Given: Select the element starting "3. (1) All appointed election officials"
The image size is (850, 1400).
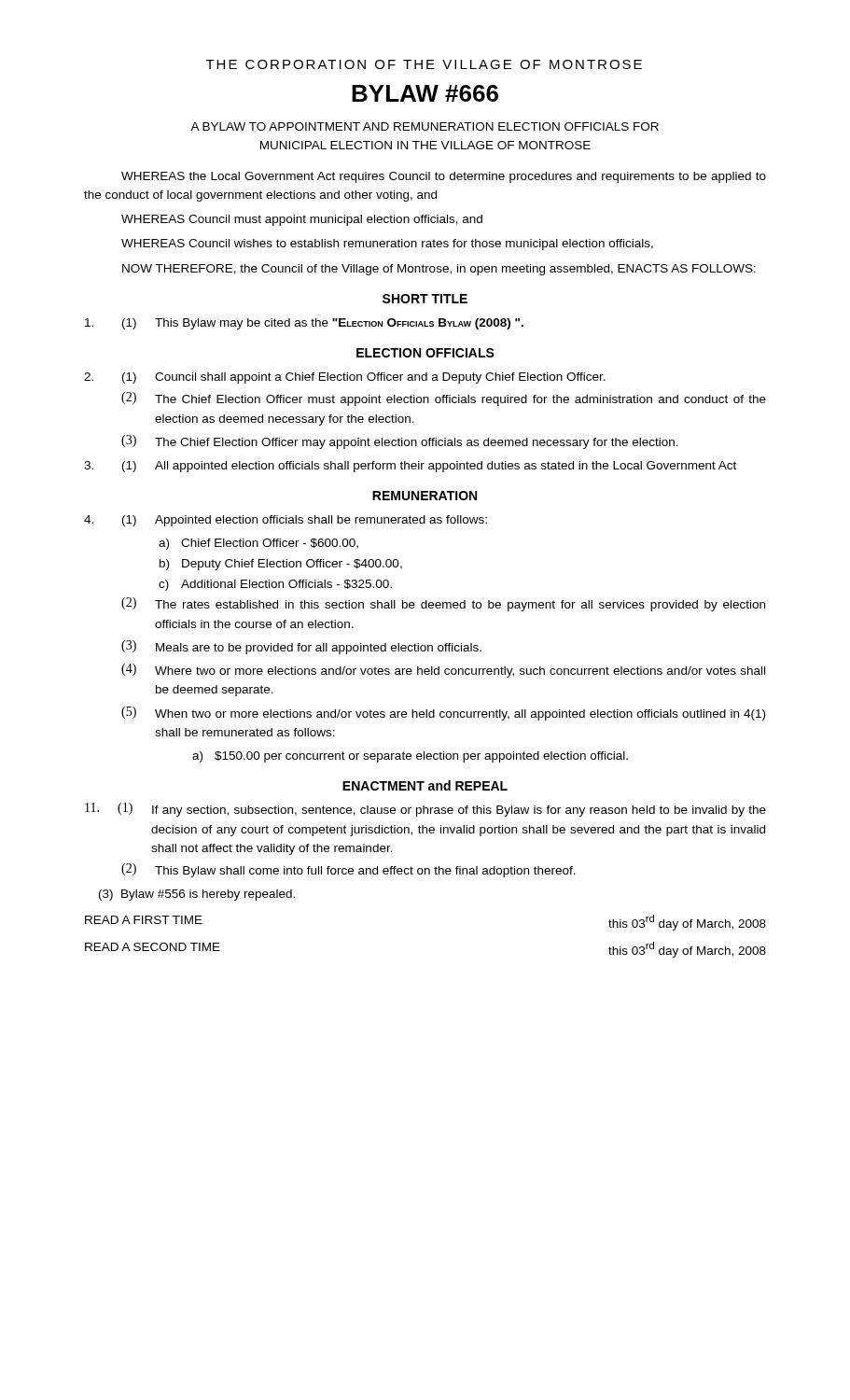Looking at the screenshot, I should pos(425,466).
